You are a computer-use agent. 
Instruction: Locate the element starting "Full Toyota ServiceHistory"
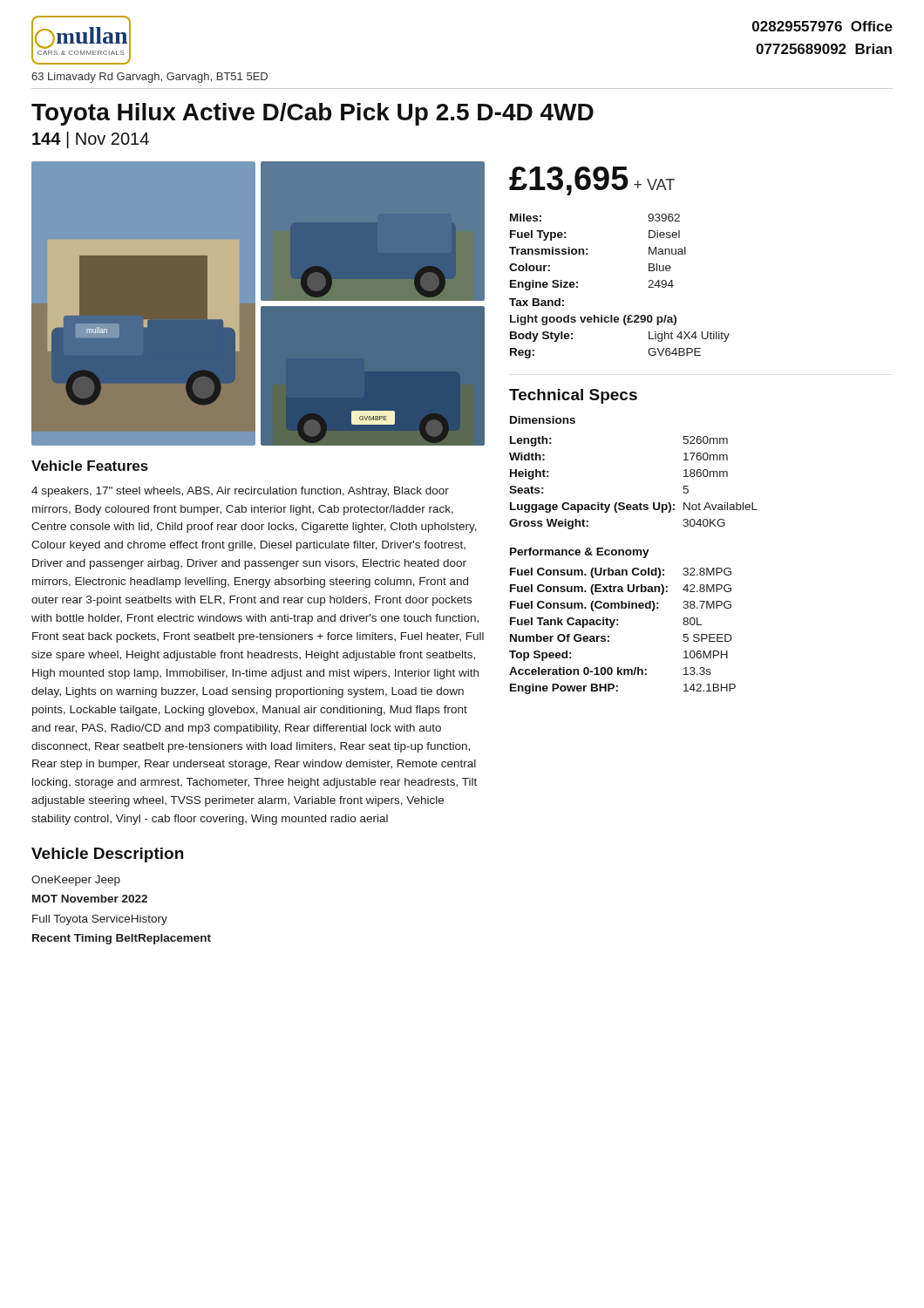click(x=99, y=918)
